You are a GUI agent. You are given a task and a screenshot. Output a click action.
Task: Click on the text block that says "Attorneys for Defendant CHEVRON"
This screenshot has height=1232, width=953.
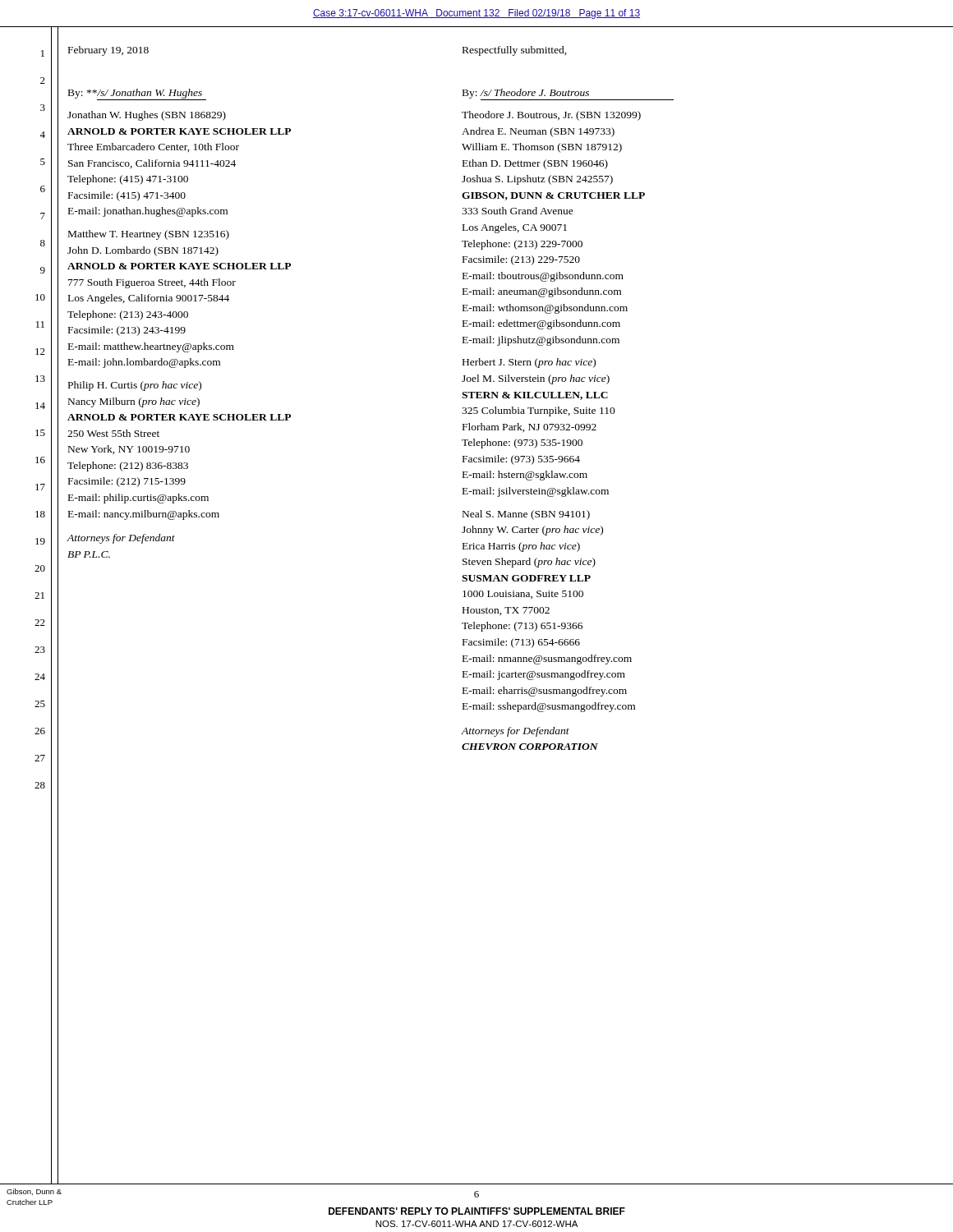pos(530,738)
